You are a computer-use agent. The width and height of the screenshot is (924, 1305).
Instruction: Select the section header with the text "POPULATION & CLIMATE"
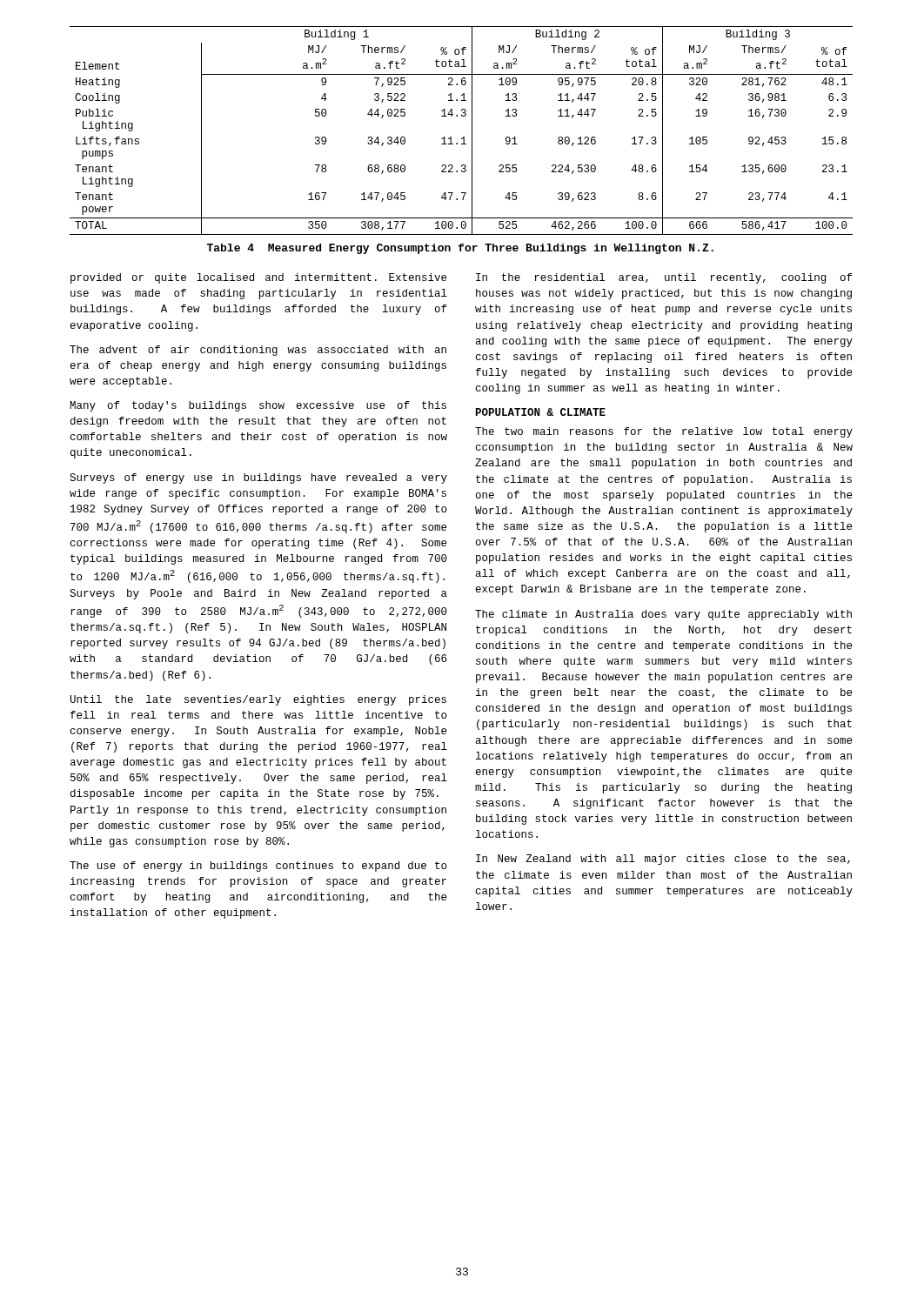540,413
